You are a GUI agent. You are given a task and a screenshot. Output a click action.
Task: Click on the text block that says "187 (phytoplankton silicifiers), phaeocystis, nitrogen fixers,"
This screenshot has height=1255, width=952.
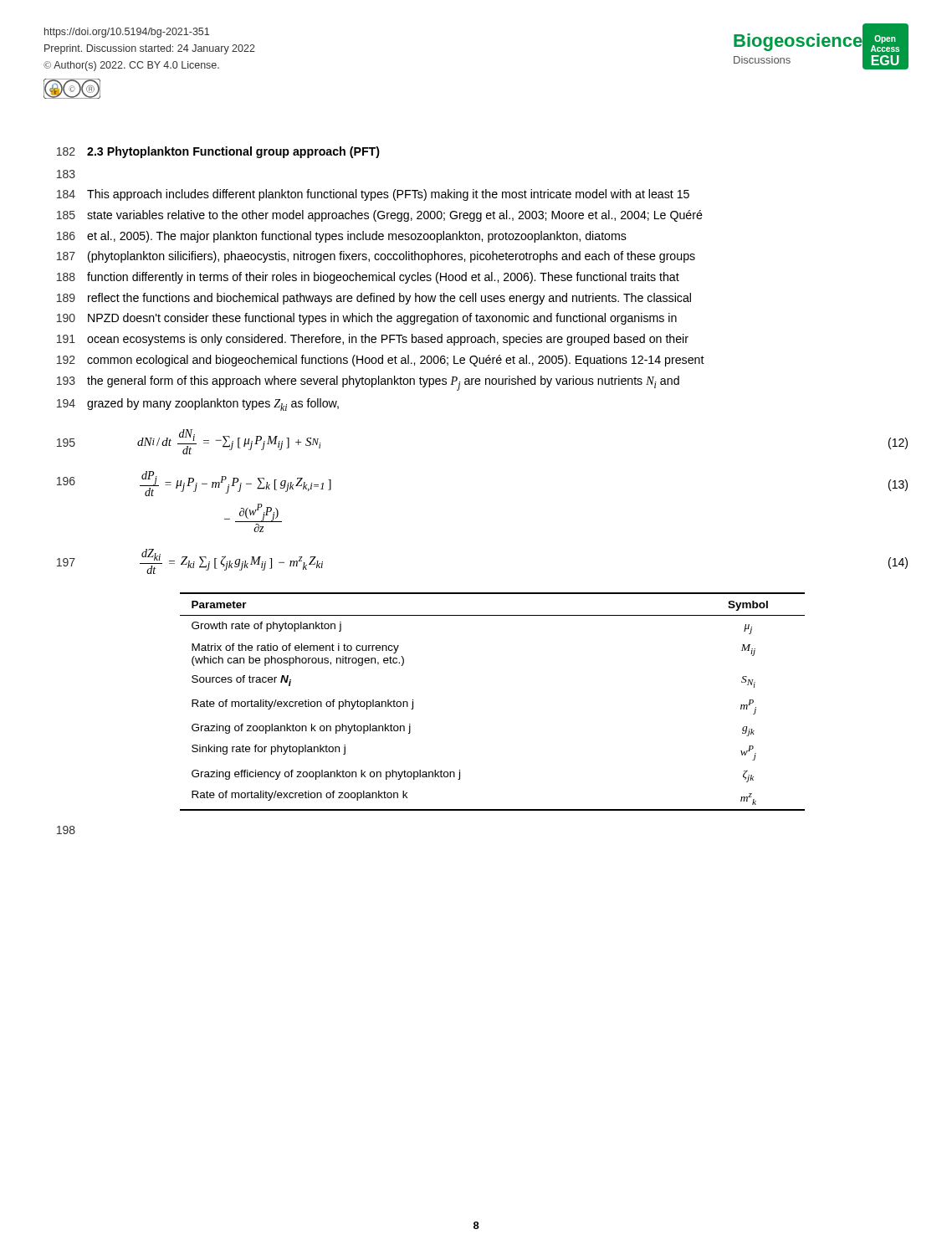(476, 257)
